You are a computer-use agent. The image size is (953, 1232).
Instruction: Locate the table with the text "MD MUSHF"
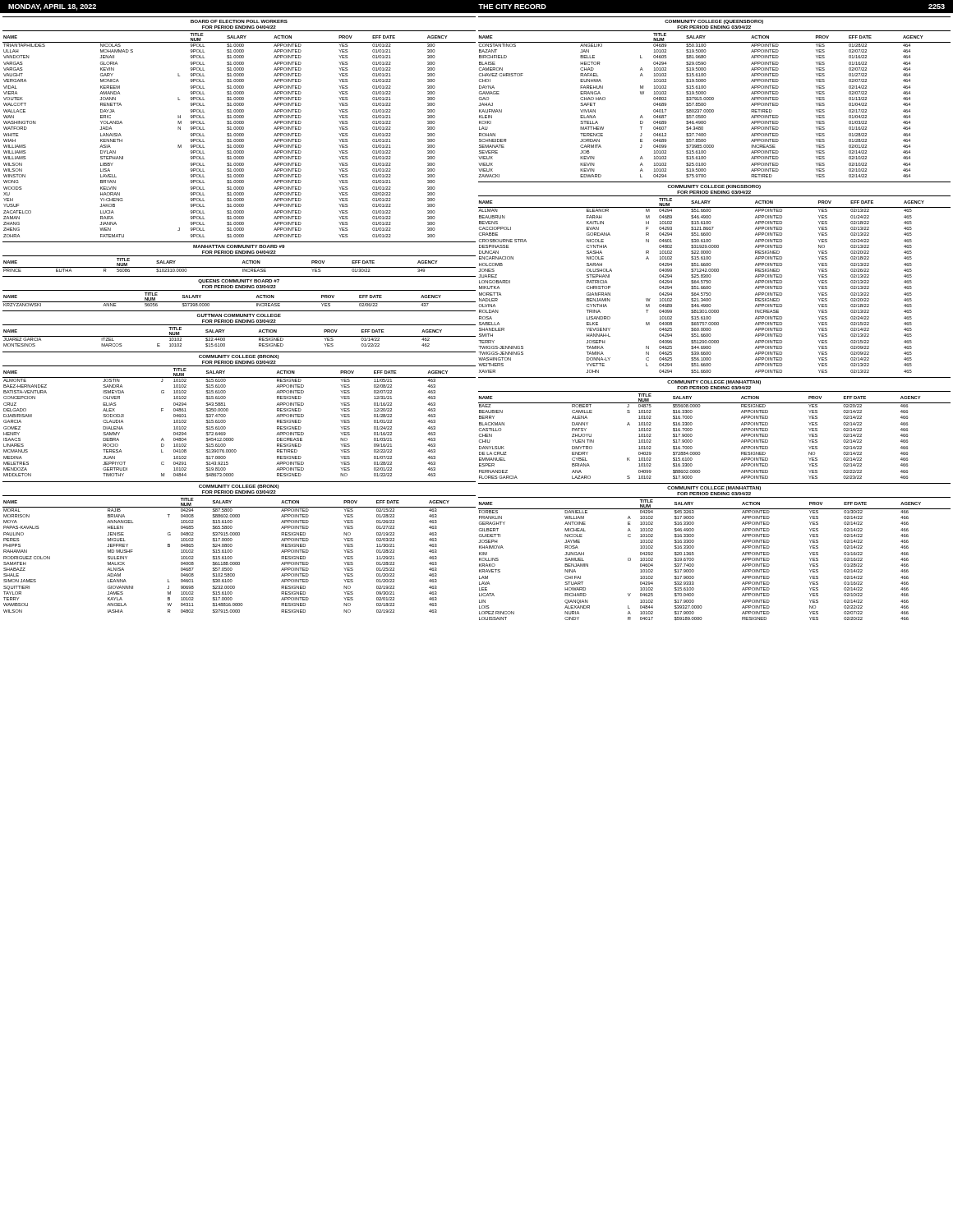tap(239, 555)
